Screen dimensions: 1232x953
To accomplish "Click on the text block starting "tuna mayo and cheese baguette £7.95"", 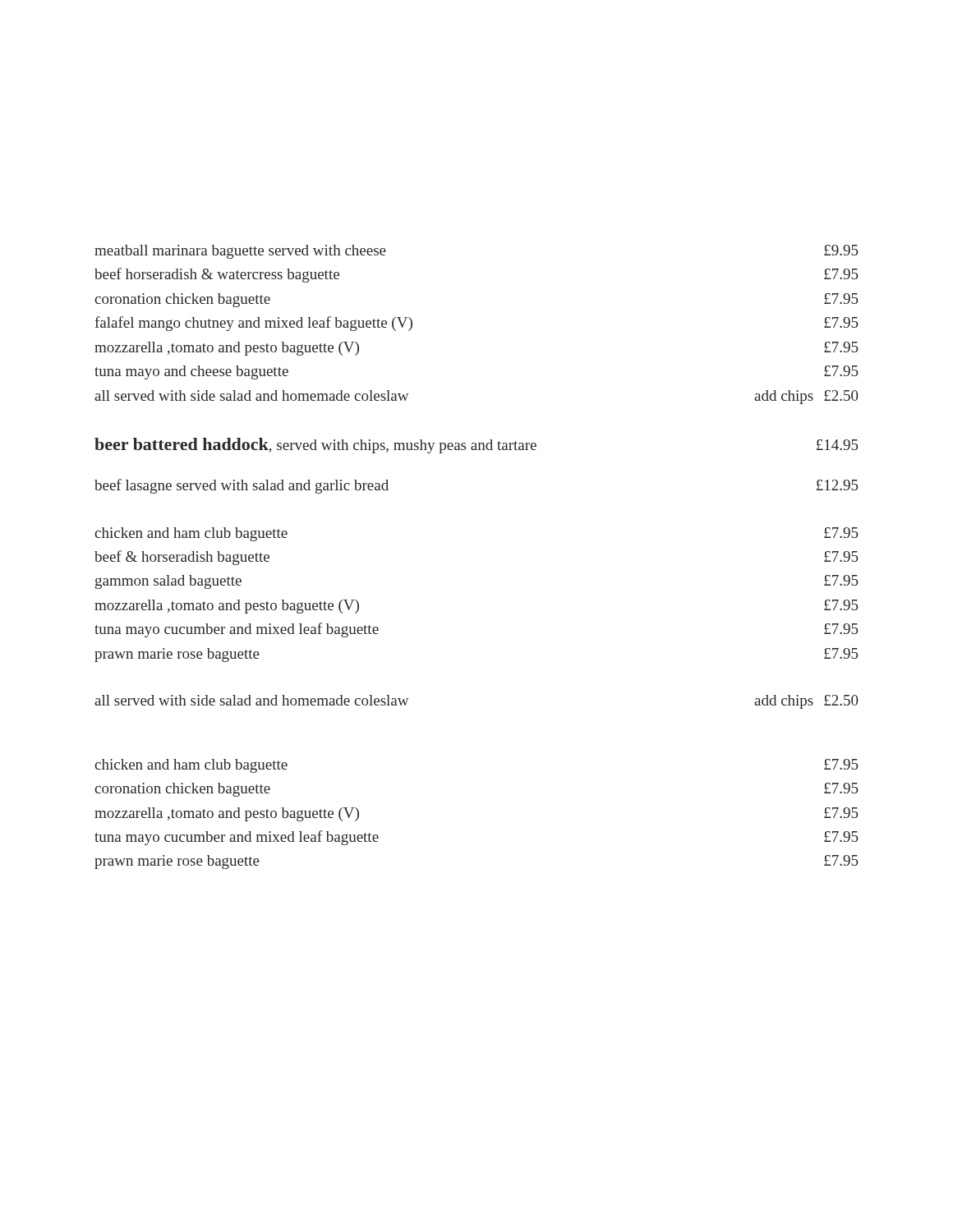I will [192, 372].
